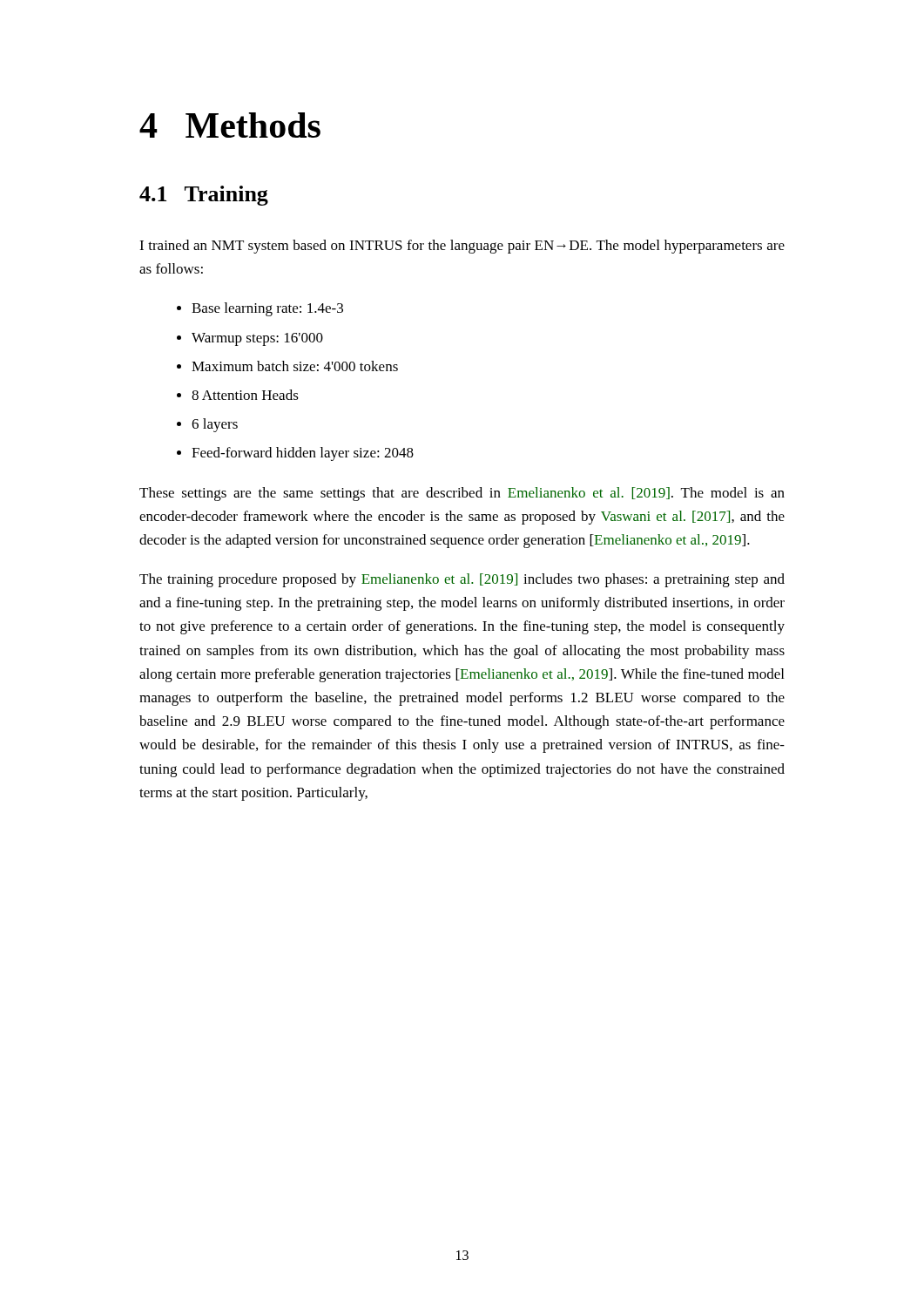Point to the region starting "Warmup steps: 16'000"
Image resolution: width=924 pixels, height=1307 pixels.
click(x=257, y=337)
